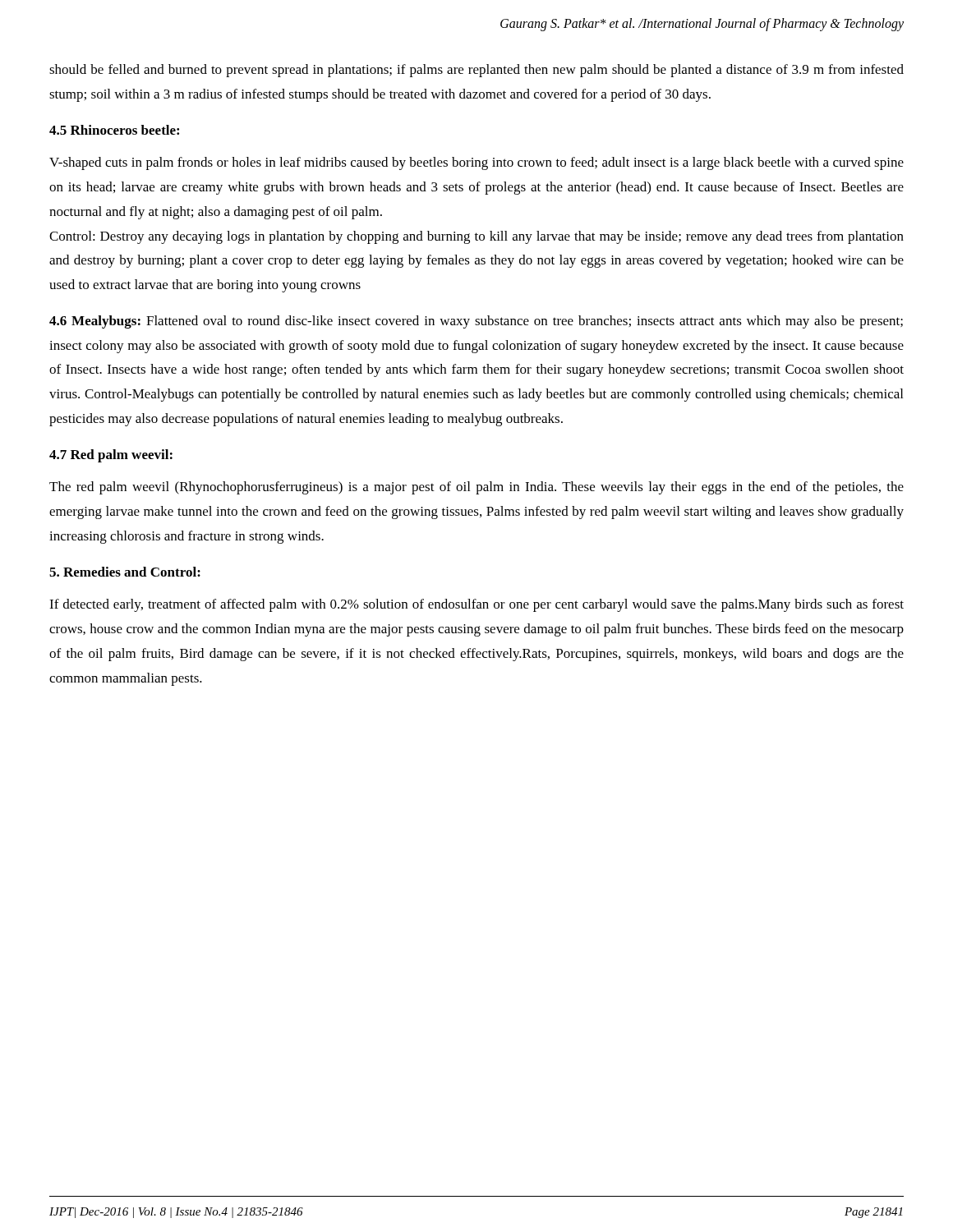Point to the element starting "V-shaped cuts in palm fronds or"
Screen dimensions: 1232x953
(476, 223)
